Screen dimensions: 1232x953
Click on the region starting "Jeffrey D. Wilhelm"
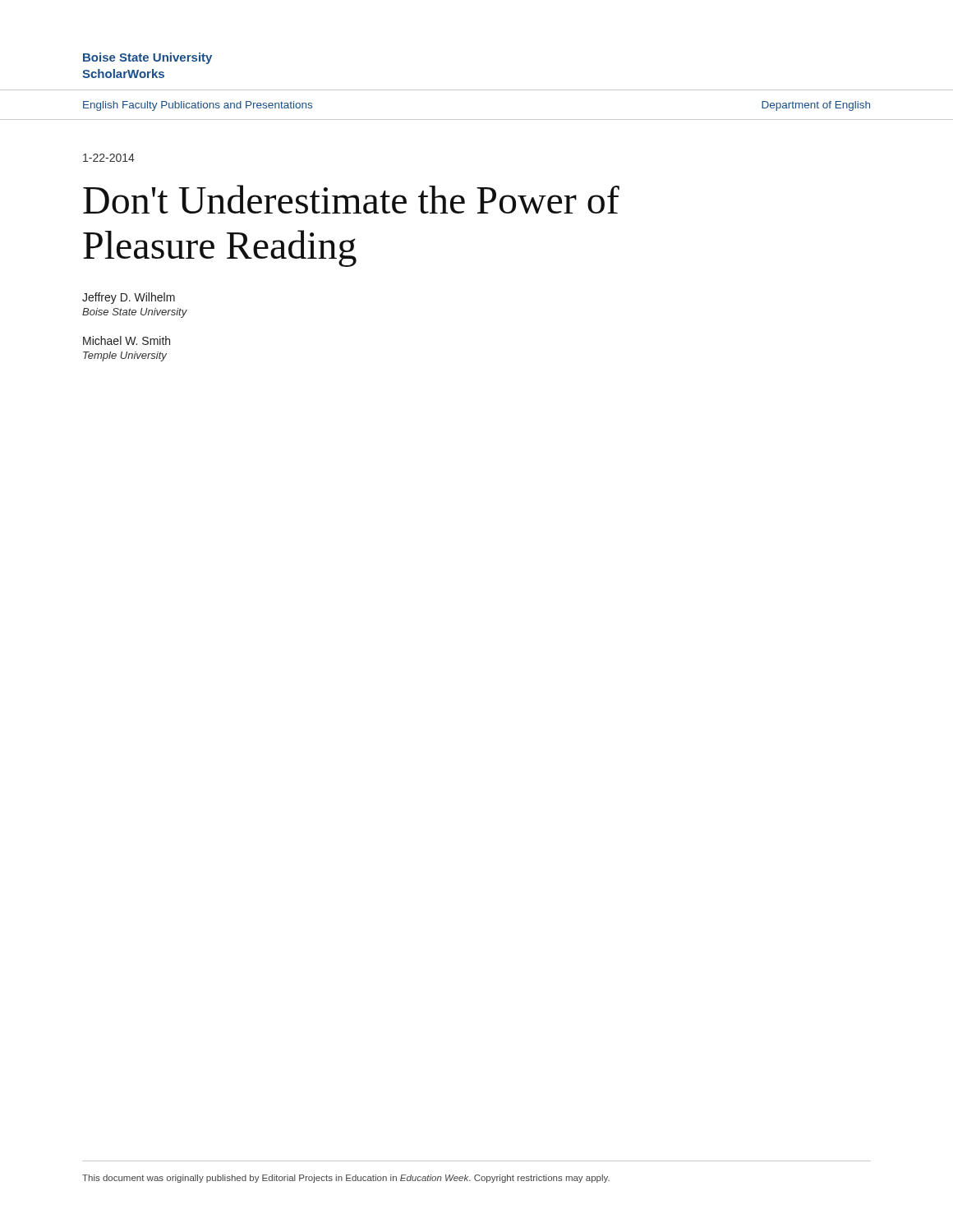point(129,298)
